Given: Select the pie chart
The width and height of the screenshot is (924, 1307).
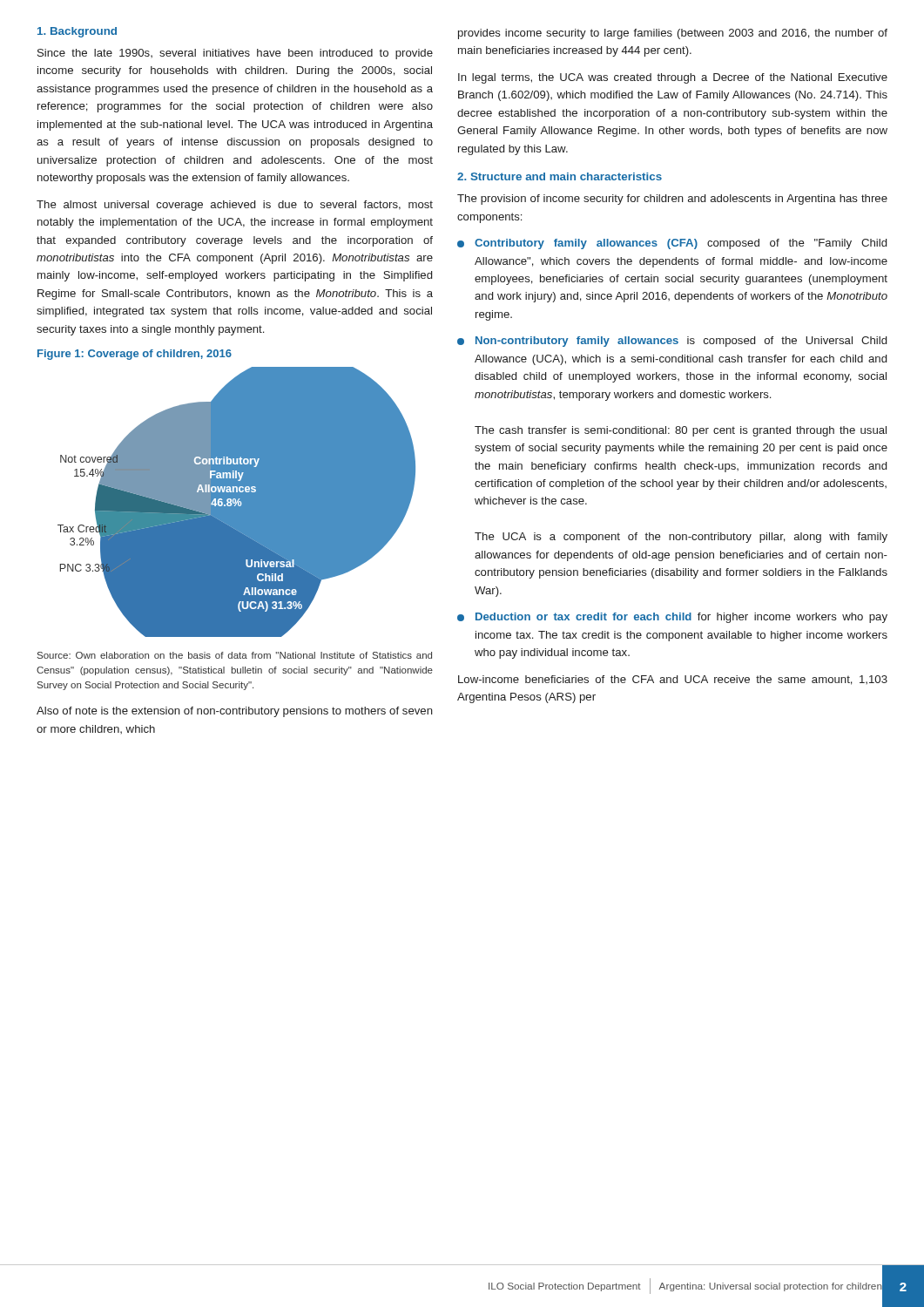Looking at the screenshot, I should pos(235,503).
